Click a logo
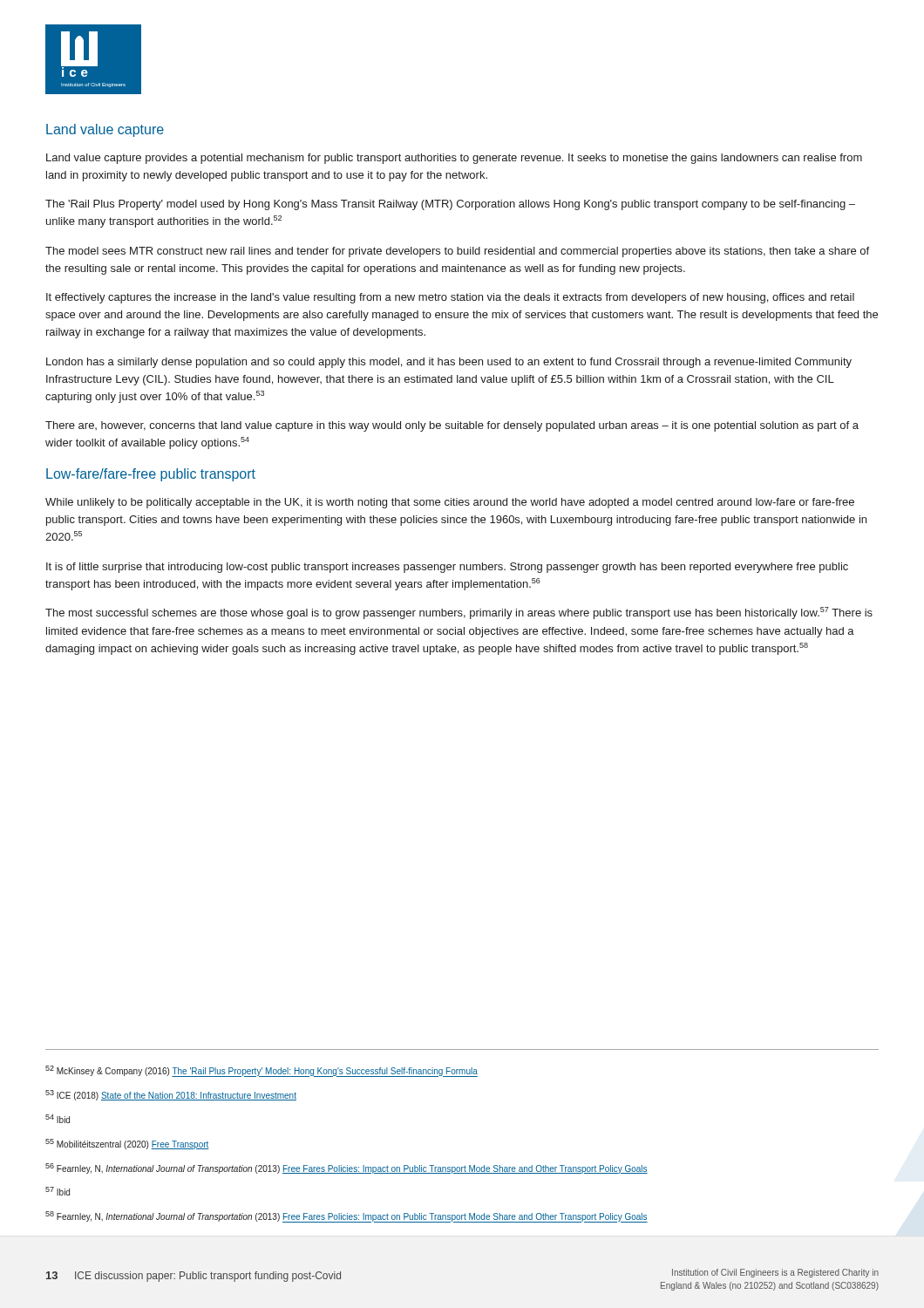The image size is (924, 1308). pos(93,59)
